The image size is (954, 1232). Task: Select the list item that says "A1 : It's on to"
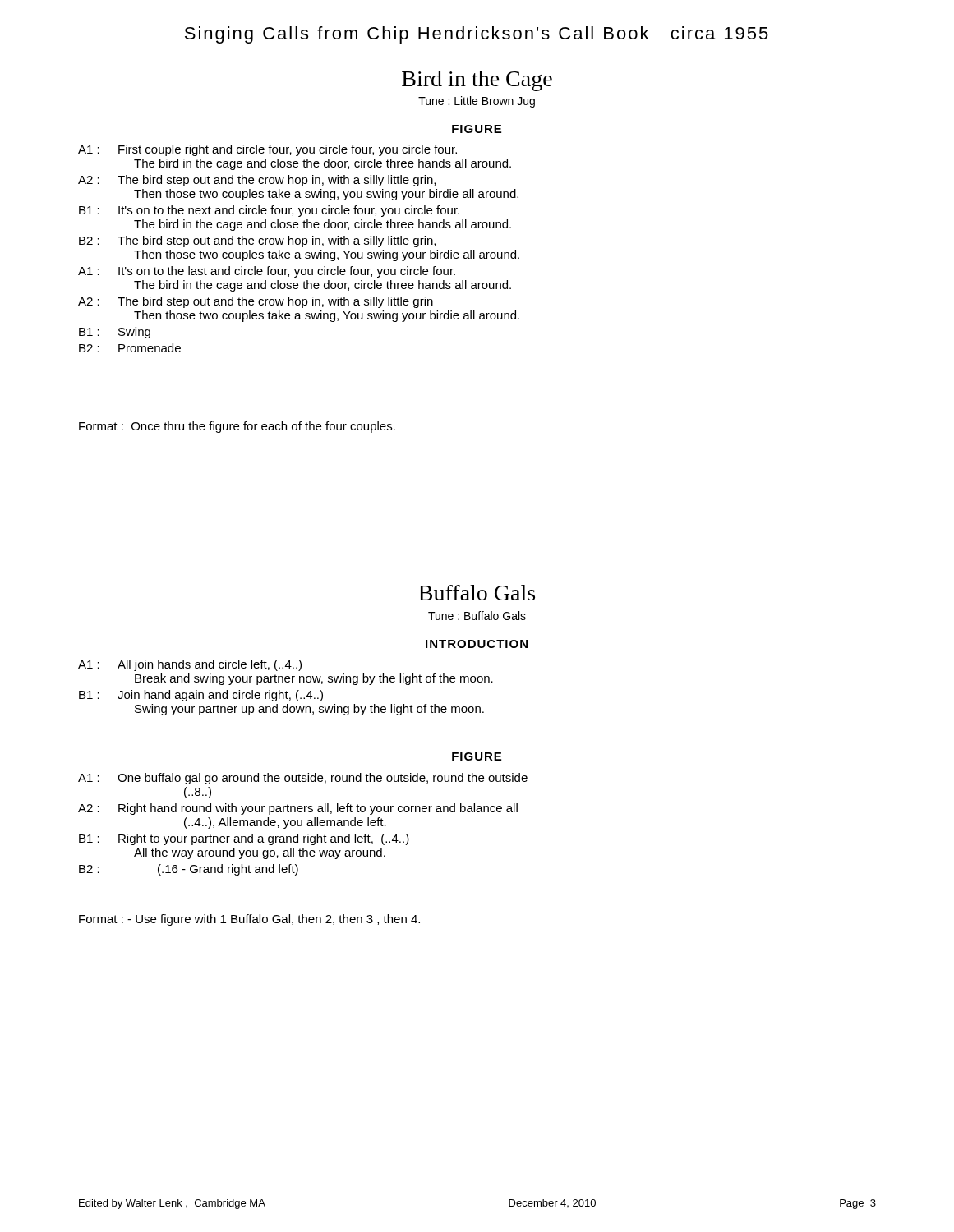(x=295, y=278)
